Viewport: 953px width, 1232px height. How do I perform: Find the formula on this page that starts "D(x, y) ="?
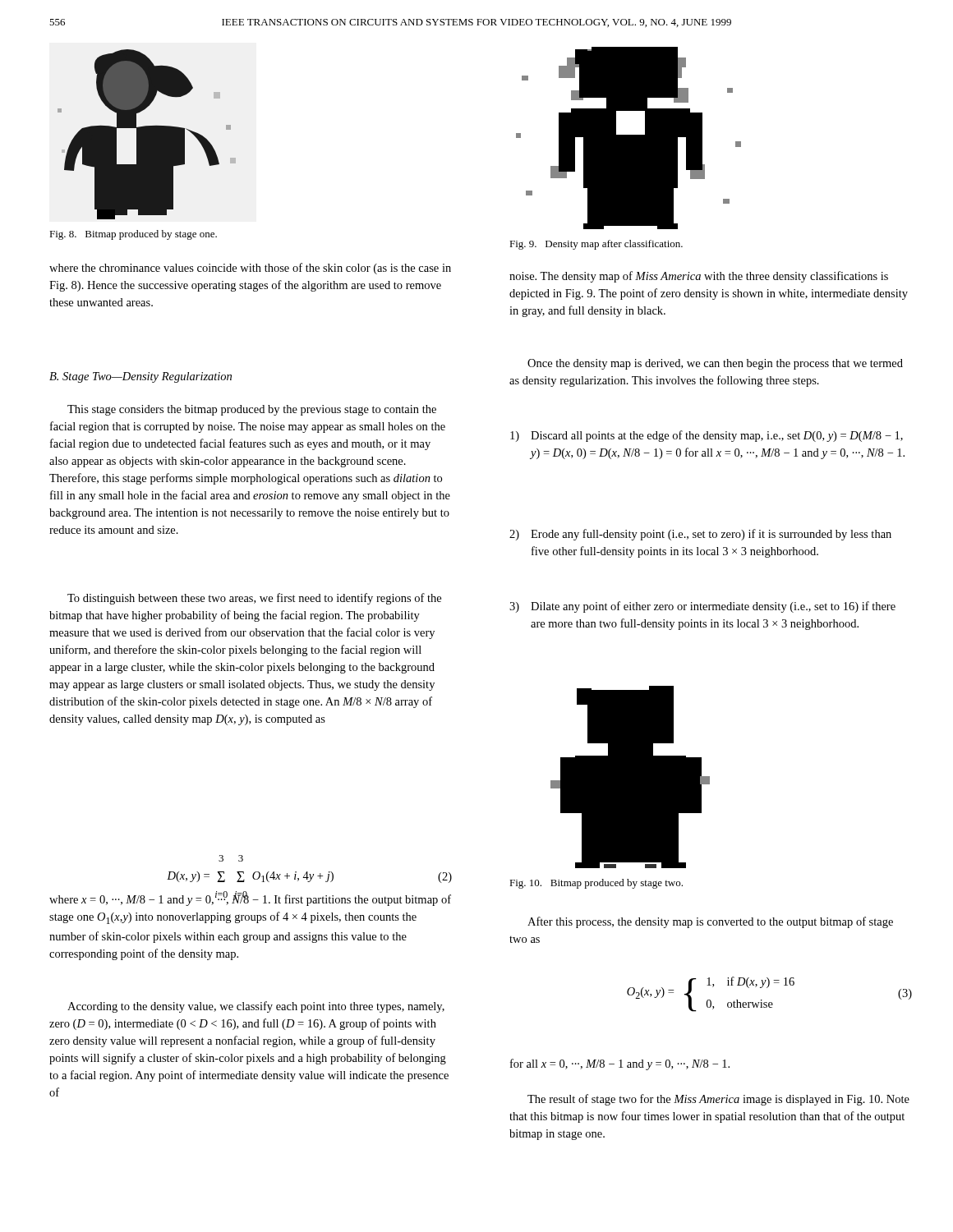(251, 877)
